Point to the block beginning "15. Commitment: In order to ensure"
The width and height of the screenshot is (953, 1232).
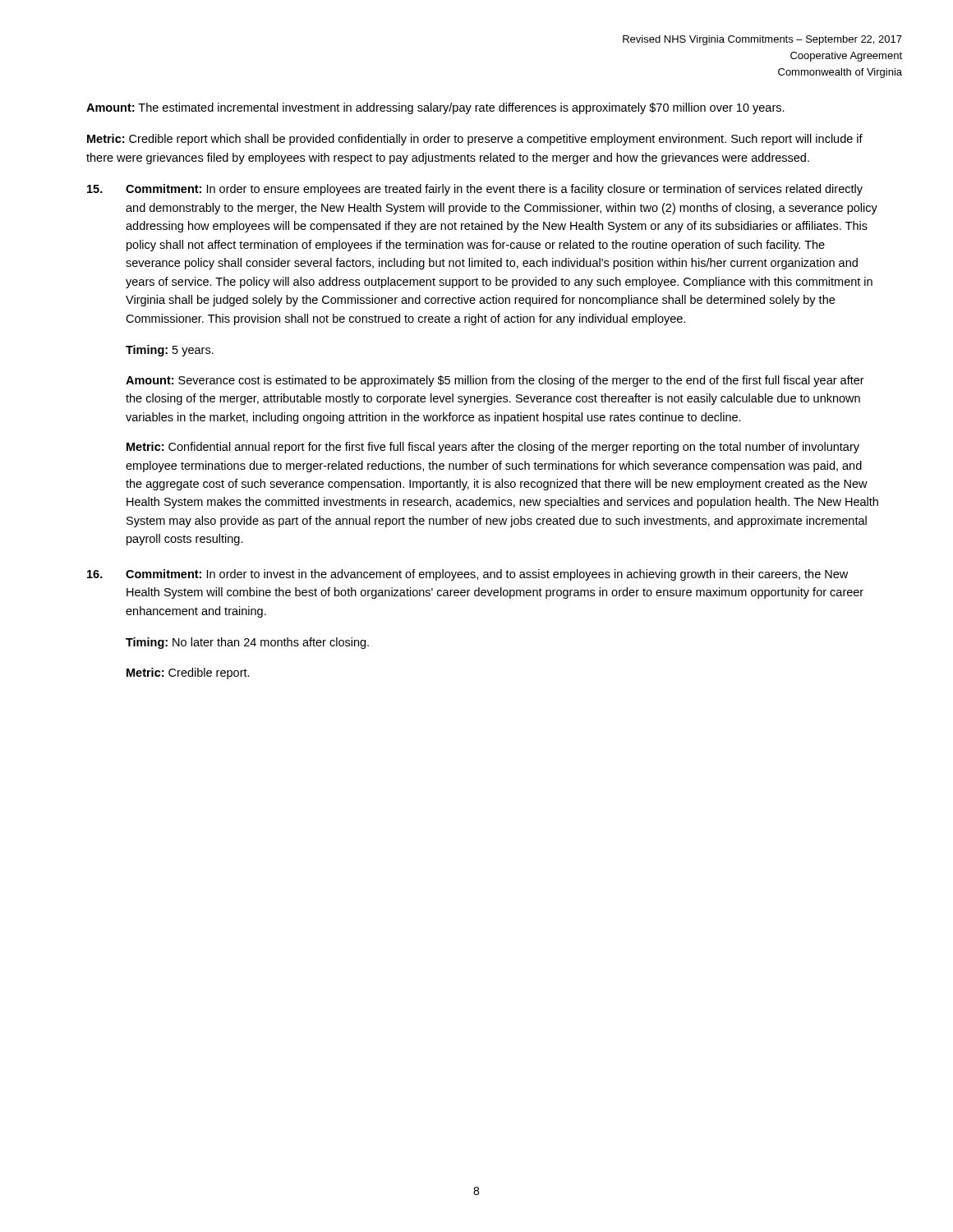[x=483, y=254]
